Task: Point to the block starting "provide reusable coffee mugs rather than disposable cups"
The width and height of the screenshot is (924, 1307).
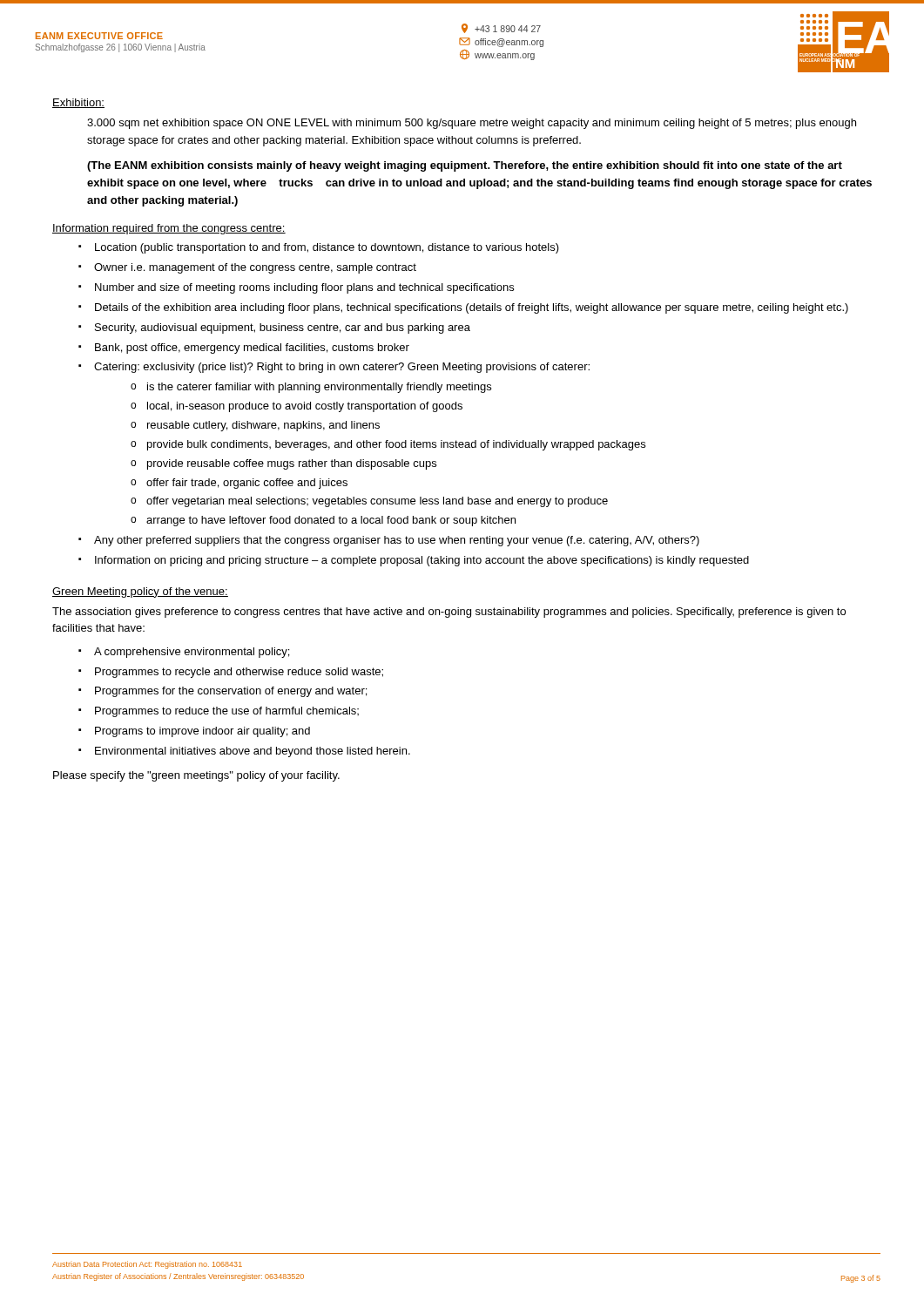Action: click(292, 463)
